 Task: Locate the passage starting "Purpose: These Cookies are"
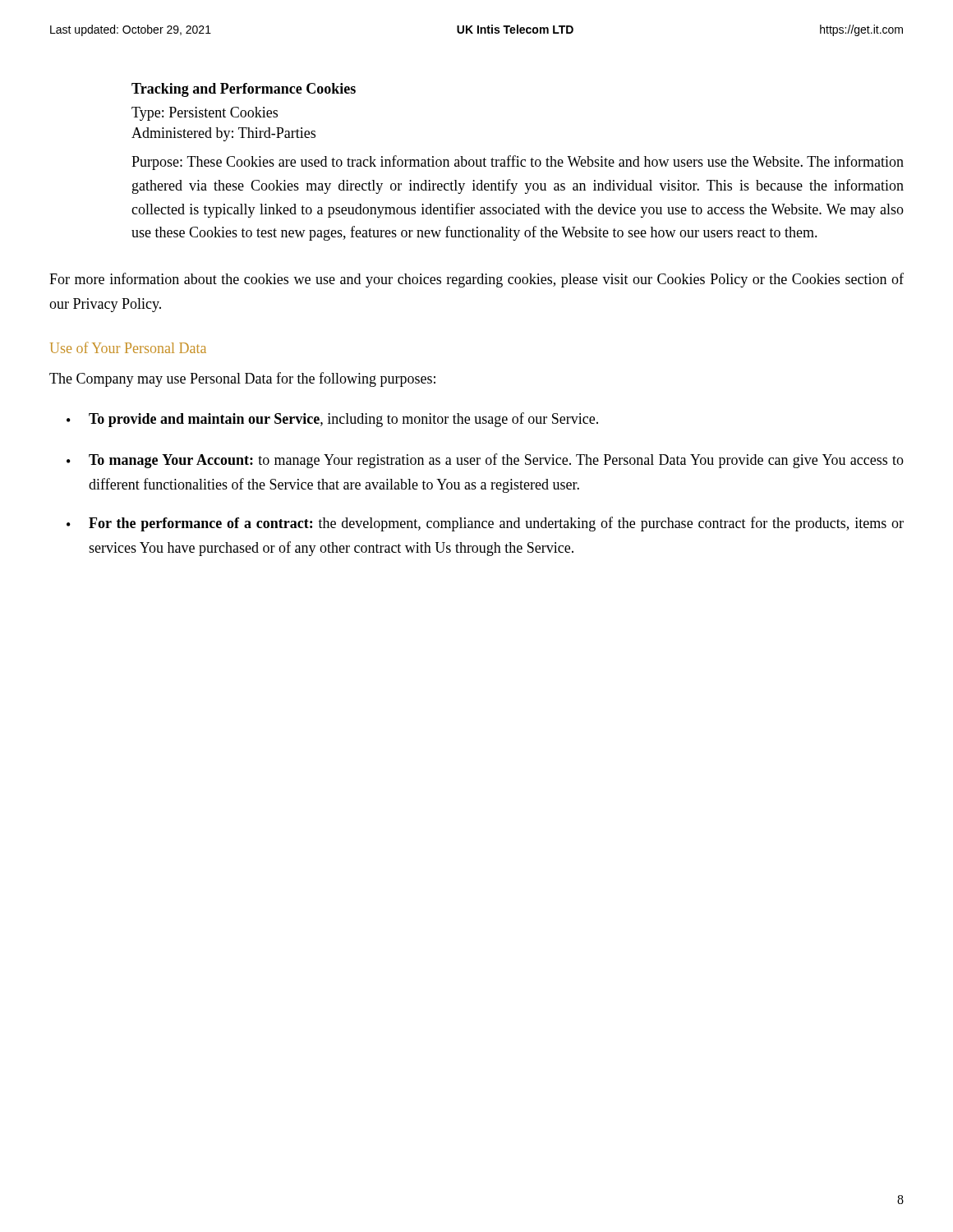click(518, 197)
